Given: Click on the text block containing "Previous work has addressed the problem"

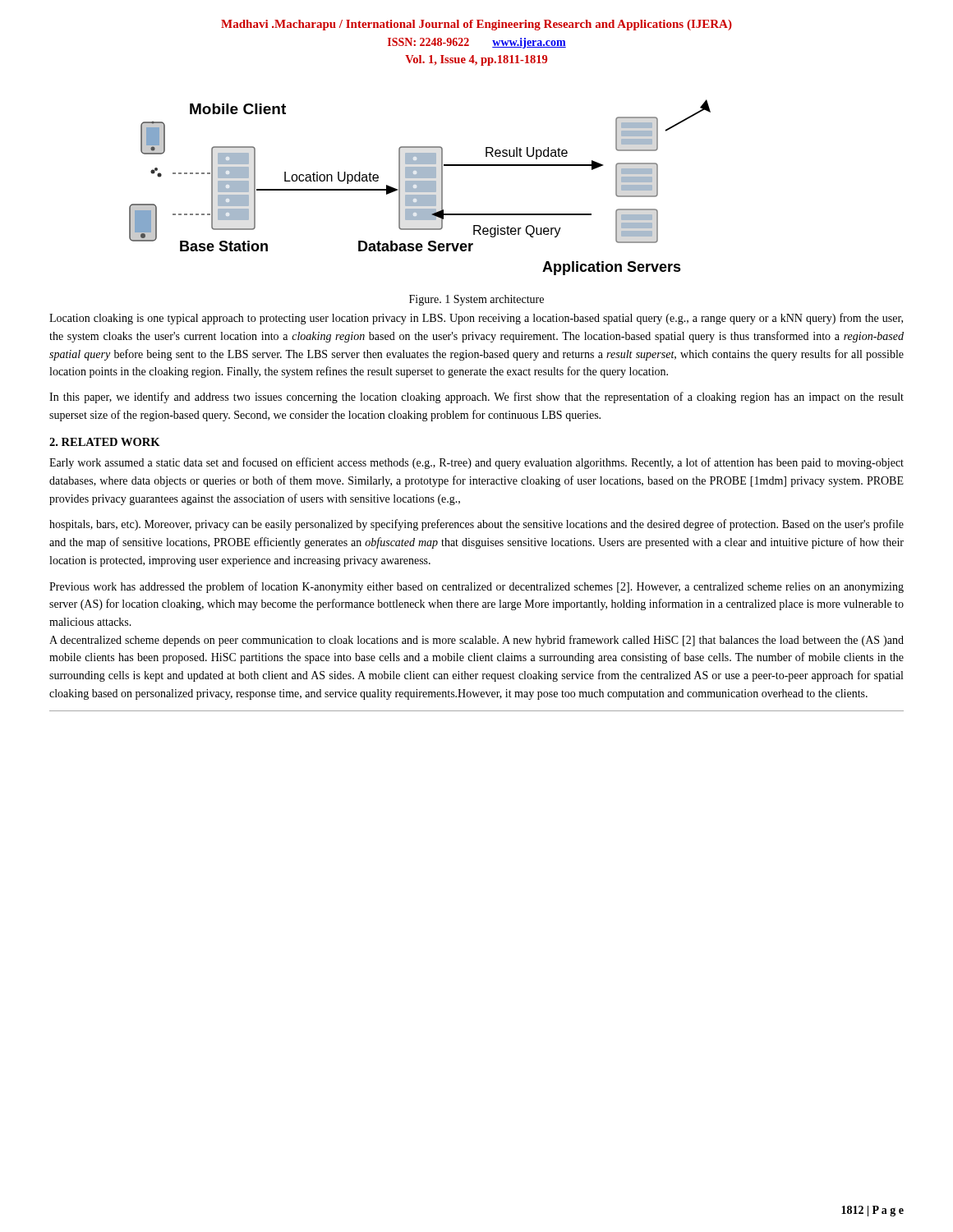Looking at the screenshot, I should [476, 640].
